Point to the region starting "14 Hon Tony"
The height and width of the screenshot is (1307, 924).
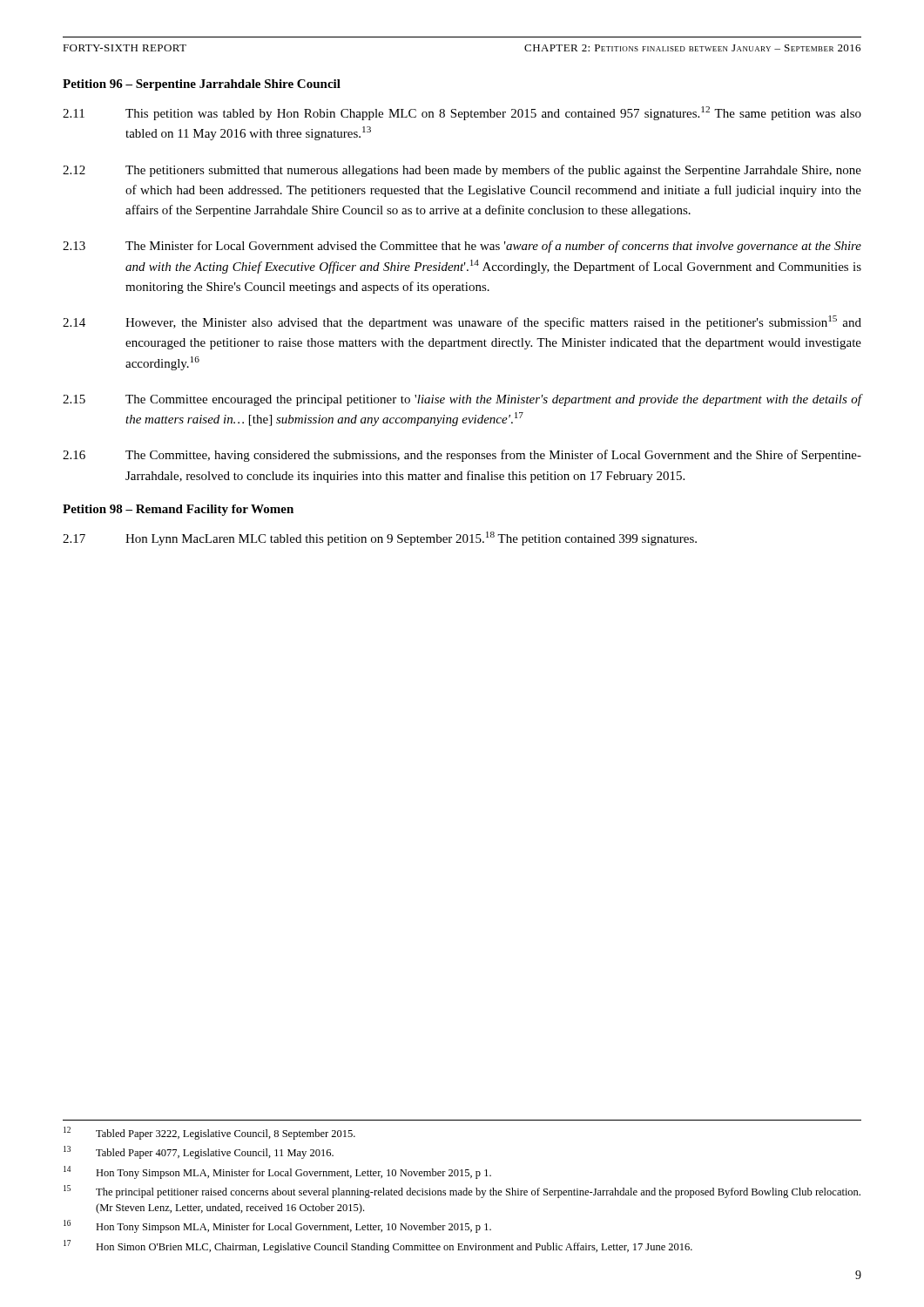click(x=462, y=1173)
